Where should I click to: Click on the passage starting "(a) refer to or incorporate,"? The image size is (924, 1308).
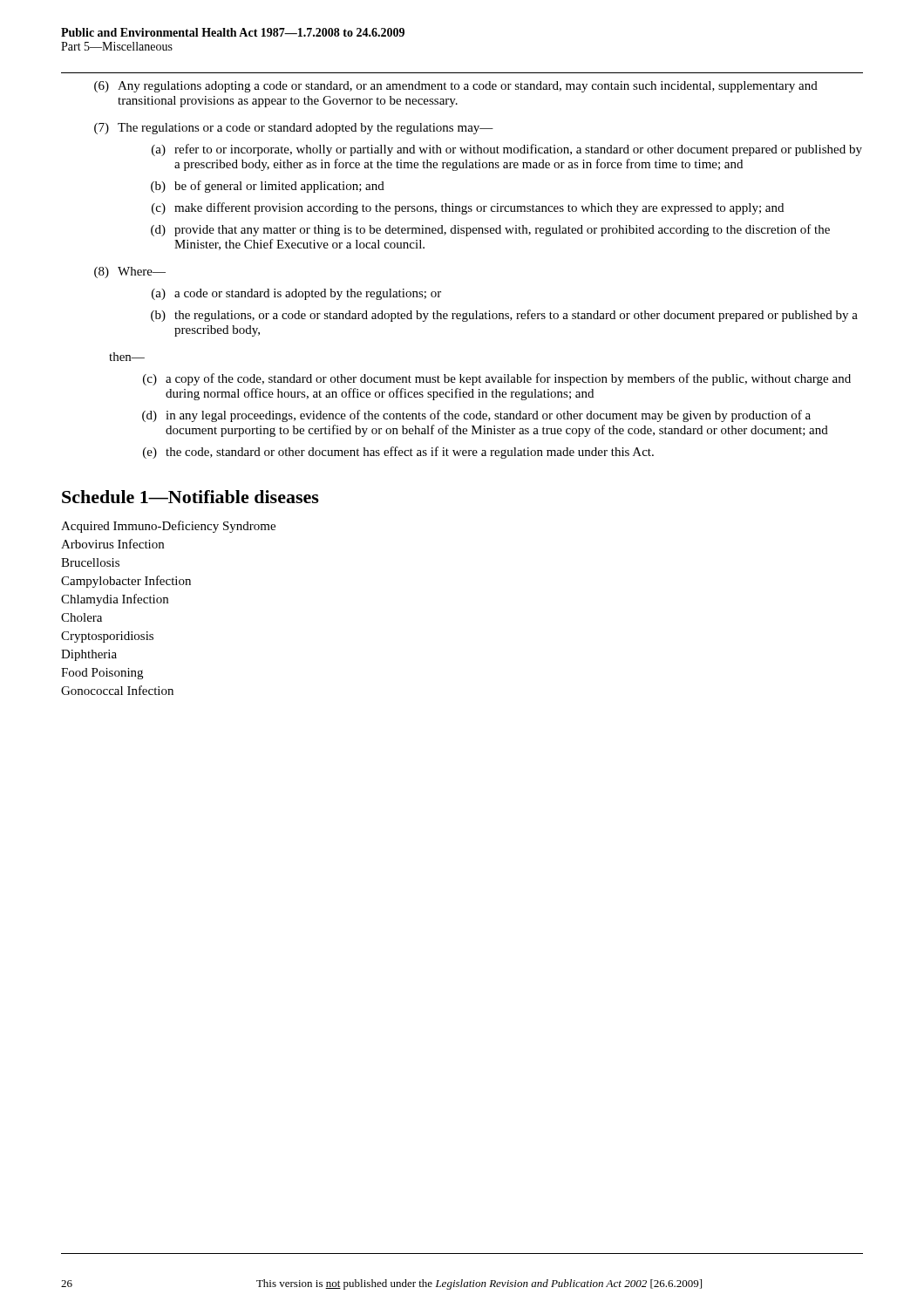pyautogui.click(x=490, y=157)
